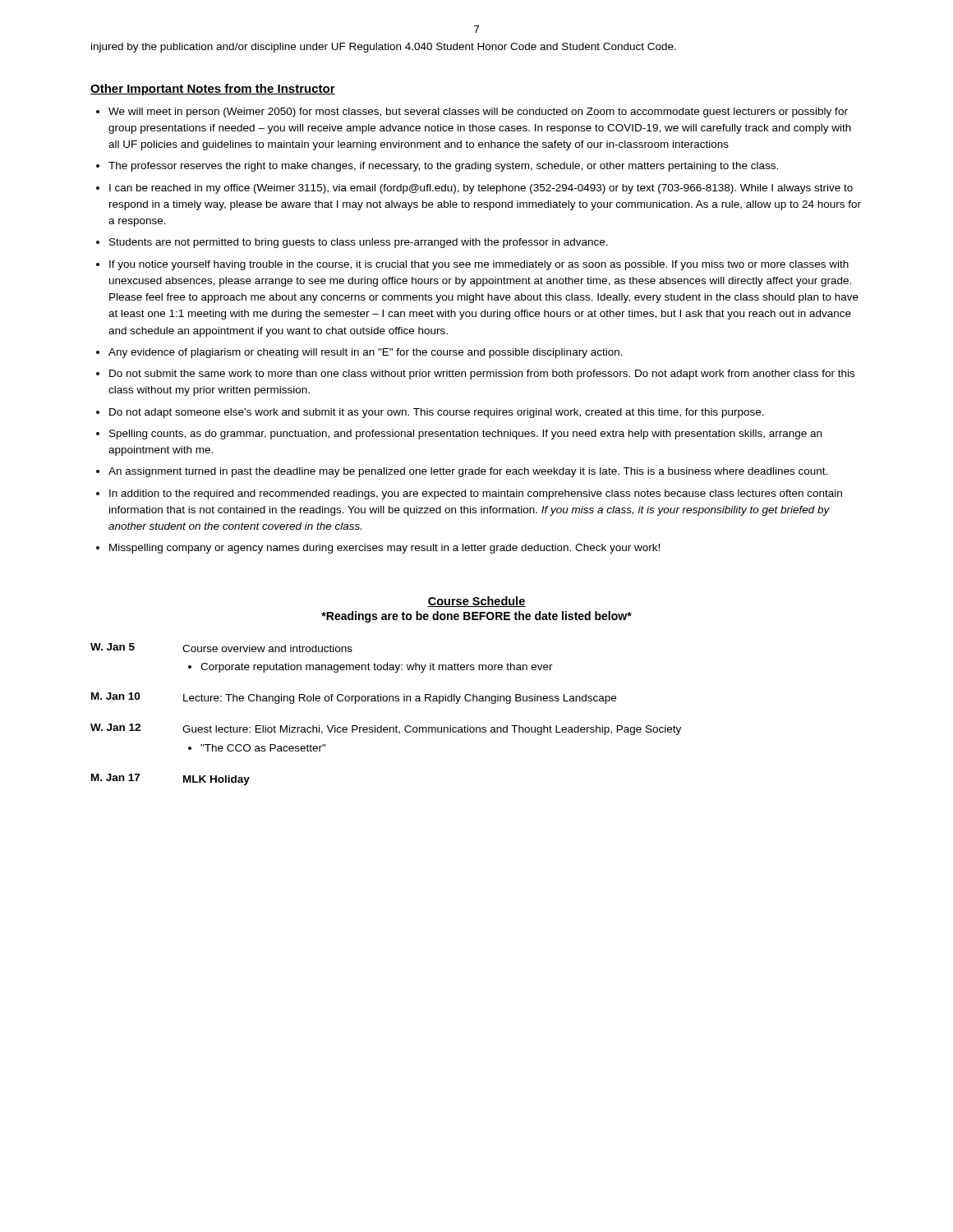Point to the block starting "Students are not permitted to bring guests to"
Image resolution: width=953 pixels, height=1232 pixels.
pyautogui.click(x=476, y=243)
